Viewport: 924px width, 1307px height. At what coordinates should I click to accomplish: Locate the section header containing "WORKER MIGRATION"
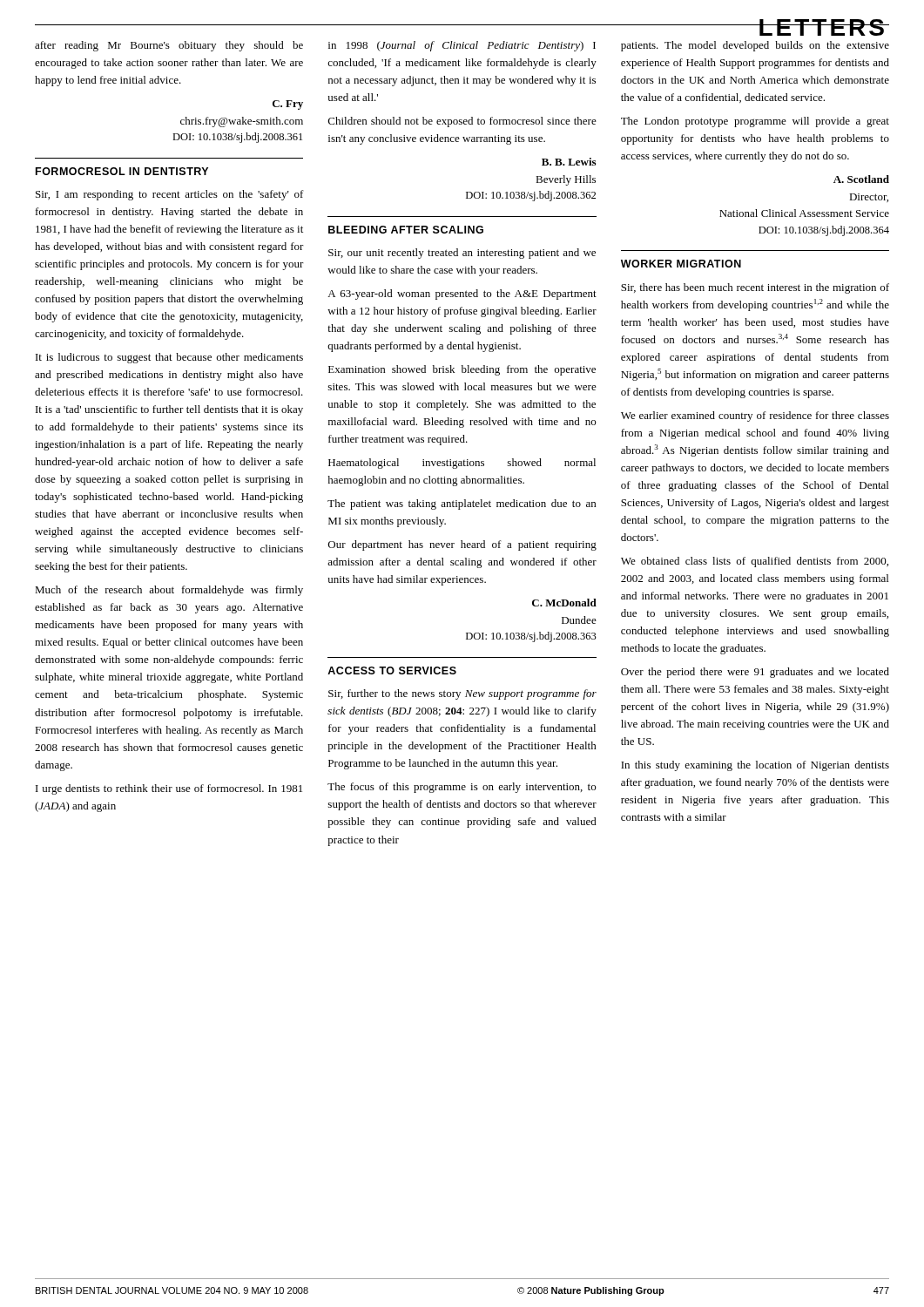pyautogui.click(x=681, y=264)
